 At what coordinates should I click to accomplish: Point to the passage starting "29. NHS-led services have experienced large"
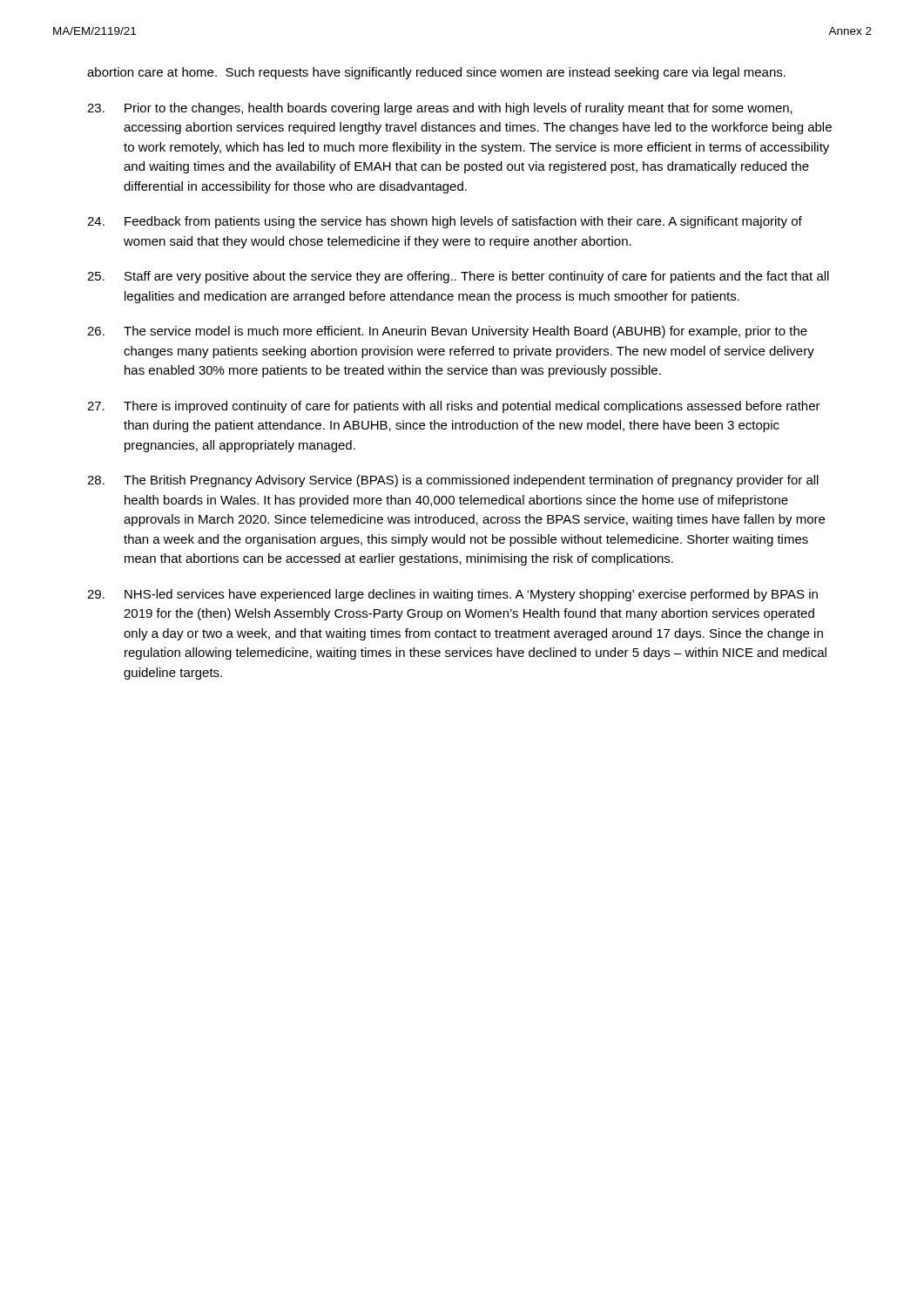462,633
